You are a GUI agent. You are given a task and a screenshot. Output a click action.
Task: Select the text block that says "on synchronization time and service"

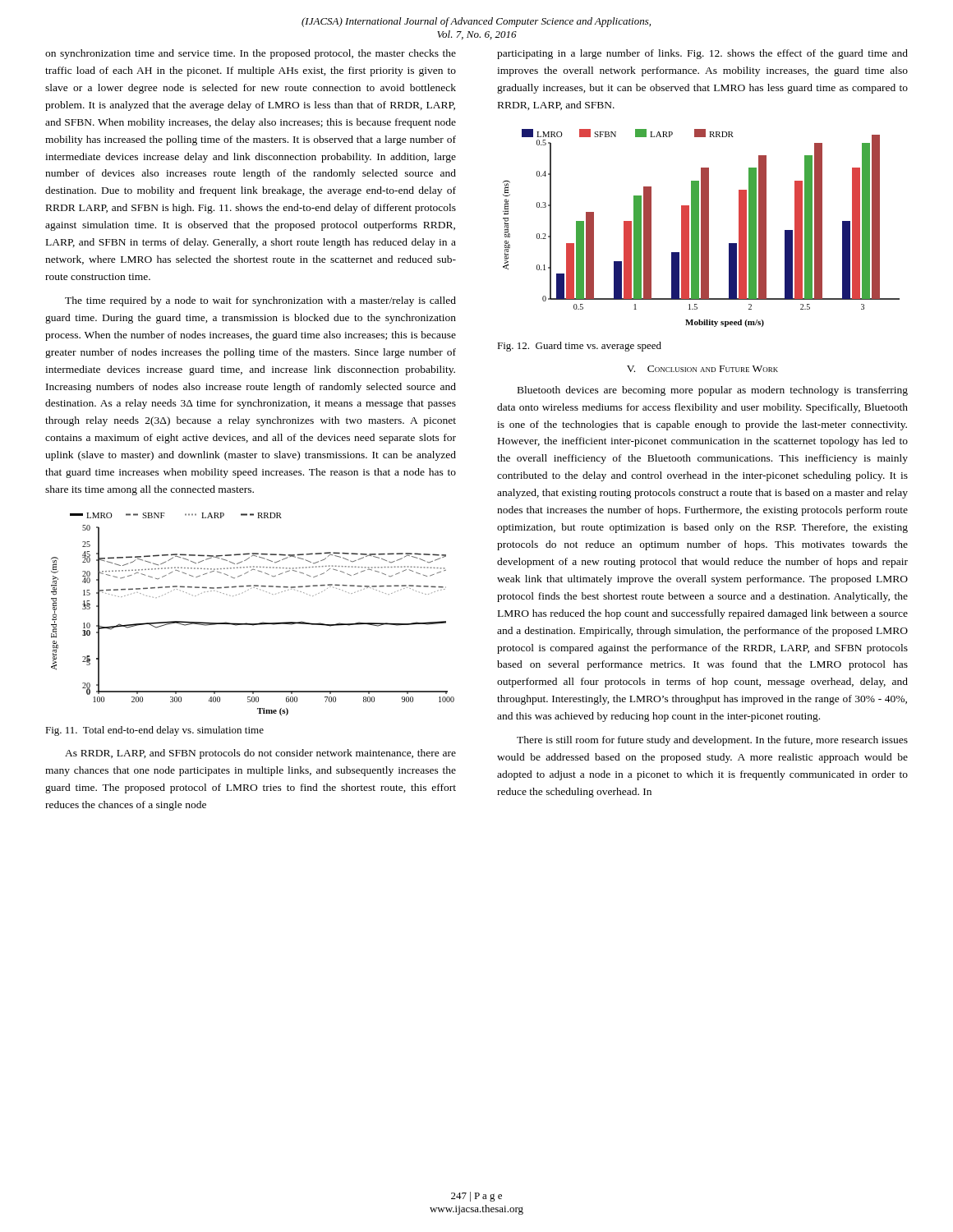click(x=251, y=165)
